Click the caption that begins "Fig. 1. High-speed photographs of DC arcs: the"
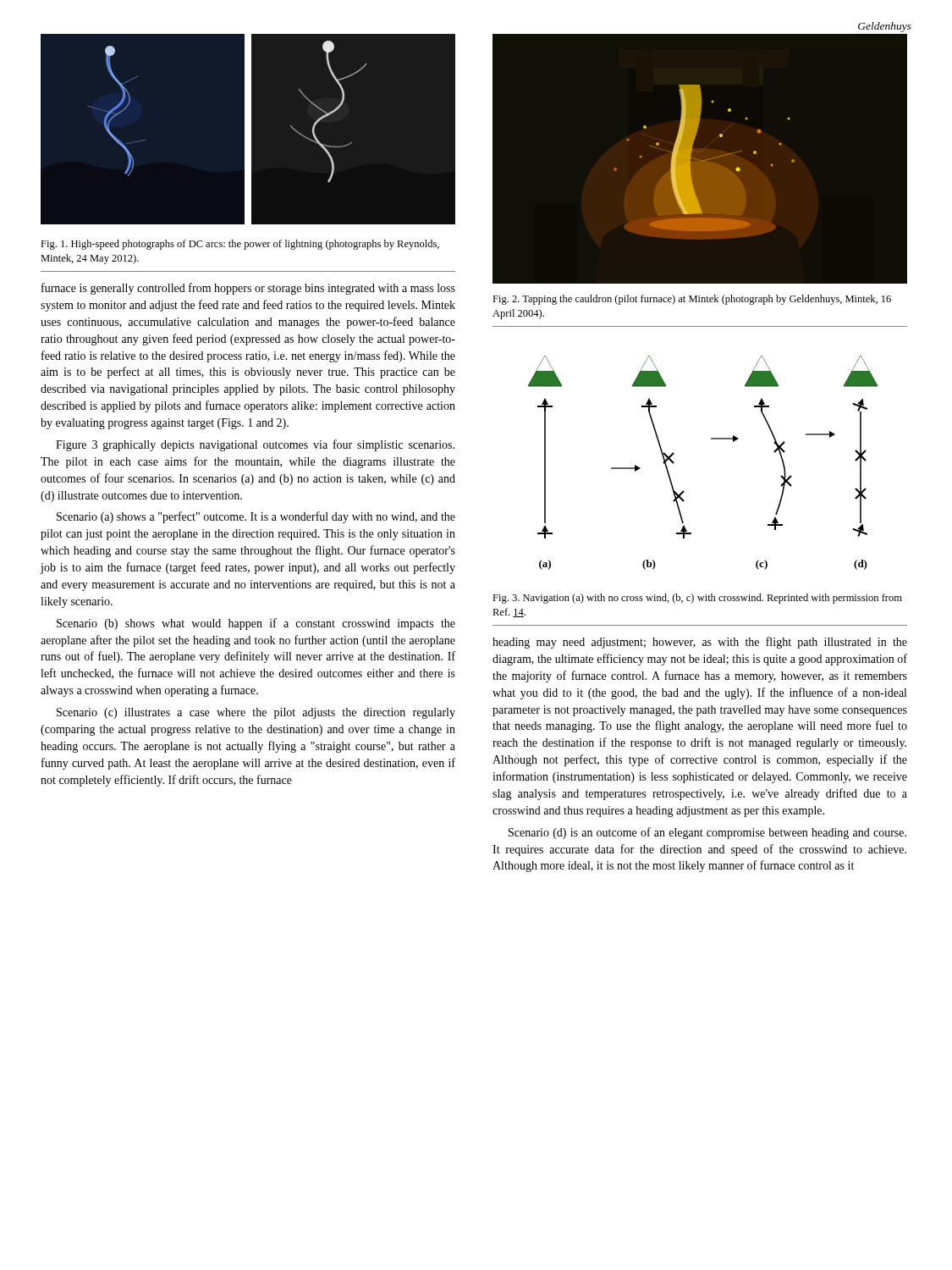The width and height of the screenshot is (952, 1270). tap(240, 251)
